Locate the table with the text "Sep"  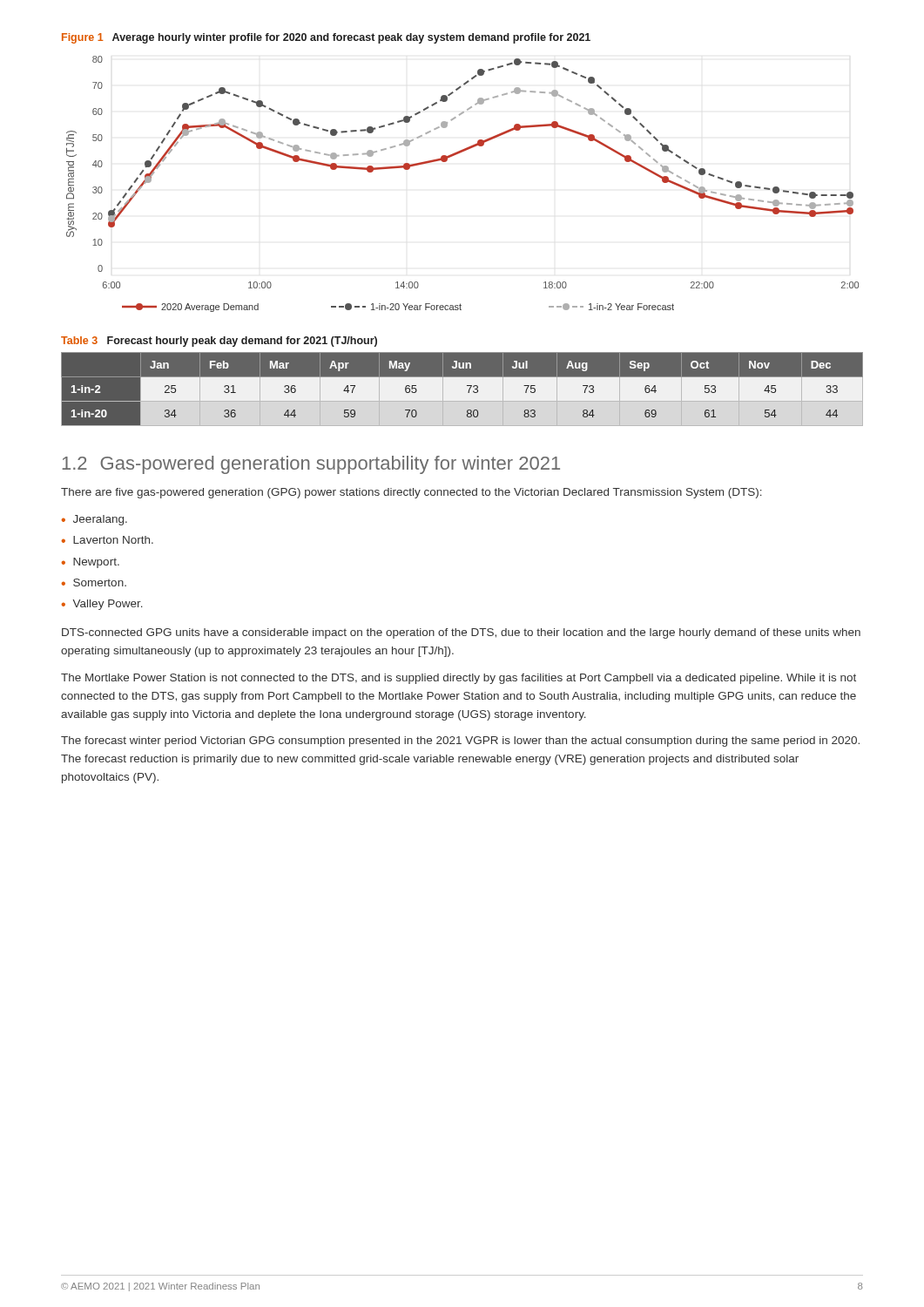click(x=462, y=389)
